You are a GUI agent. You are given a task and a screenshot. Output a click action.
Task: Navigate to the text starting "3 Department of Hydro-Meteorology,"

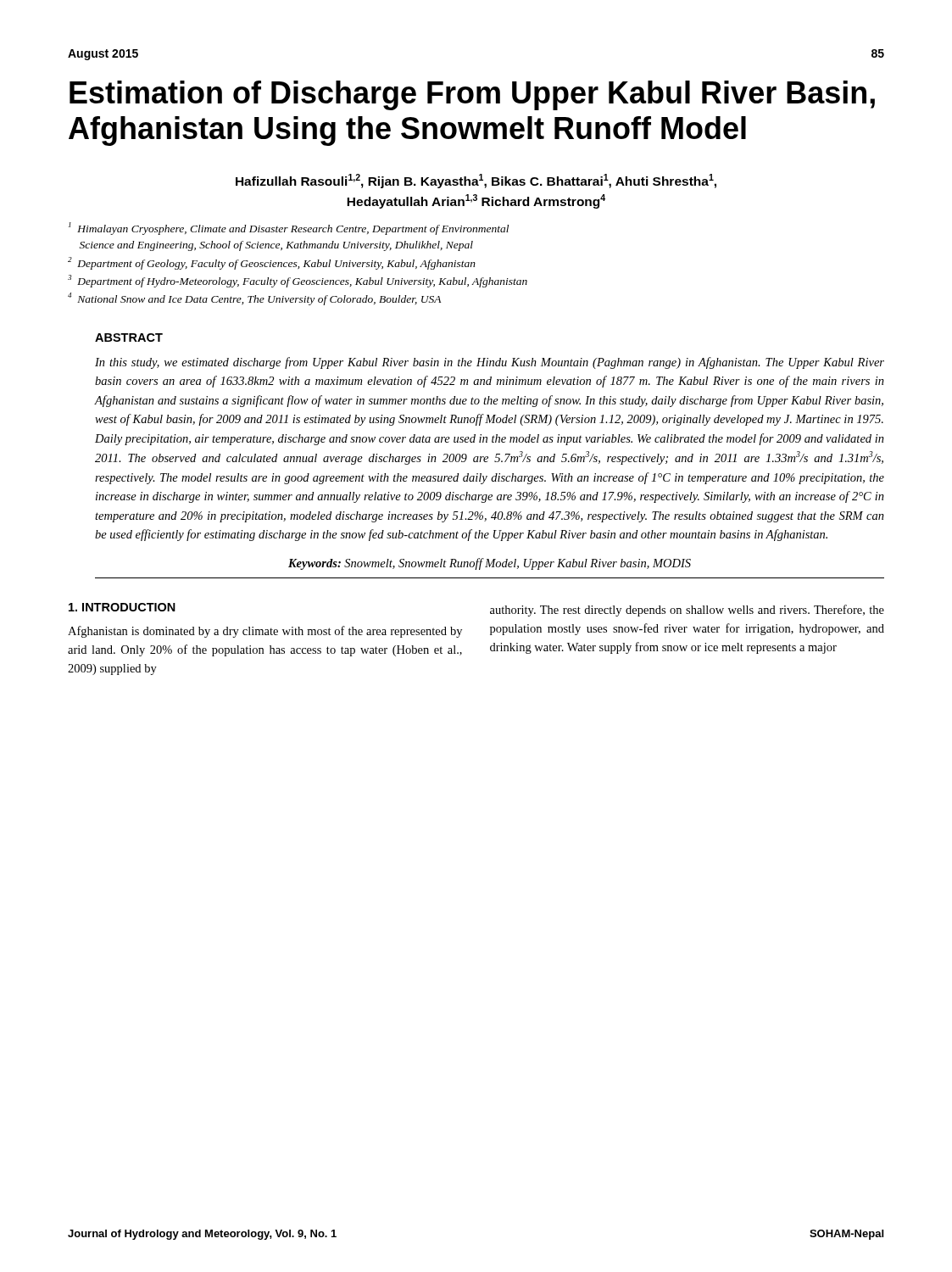[298, 280]
